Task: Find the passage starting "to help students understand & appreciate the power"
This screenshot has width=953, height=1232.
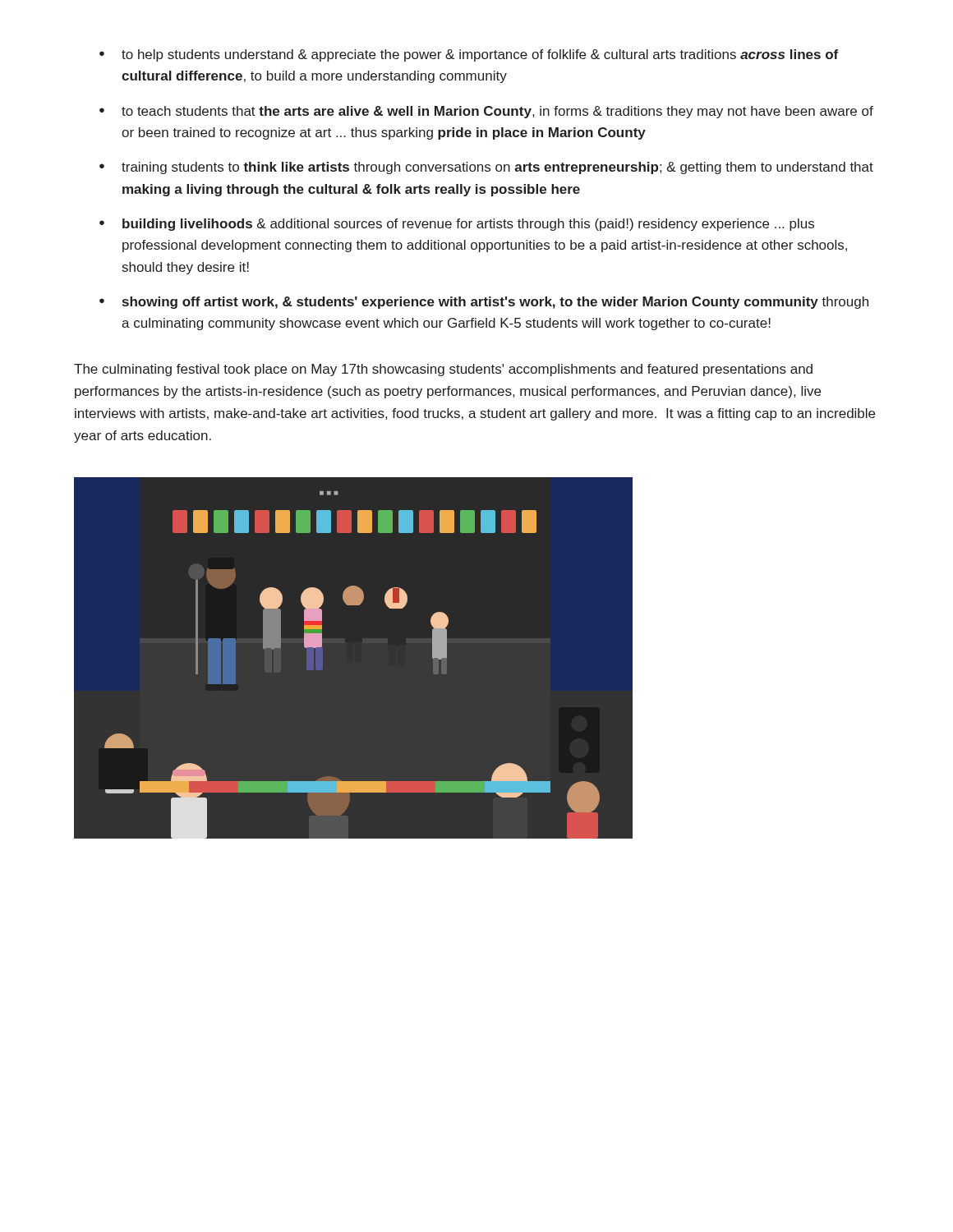Action: (480, 65)
